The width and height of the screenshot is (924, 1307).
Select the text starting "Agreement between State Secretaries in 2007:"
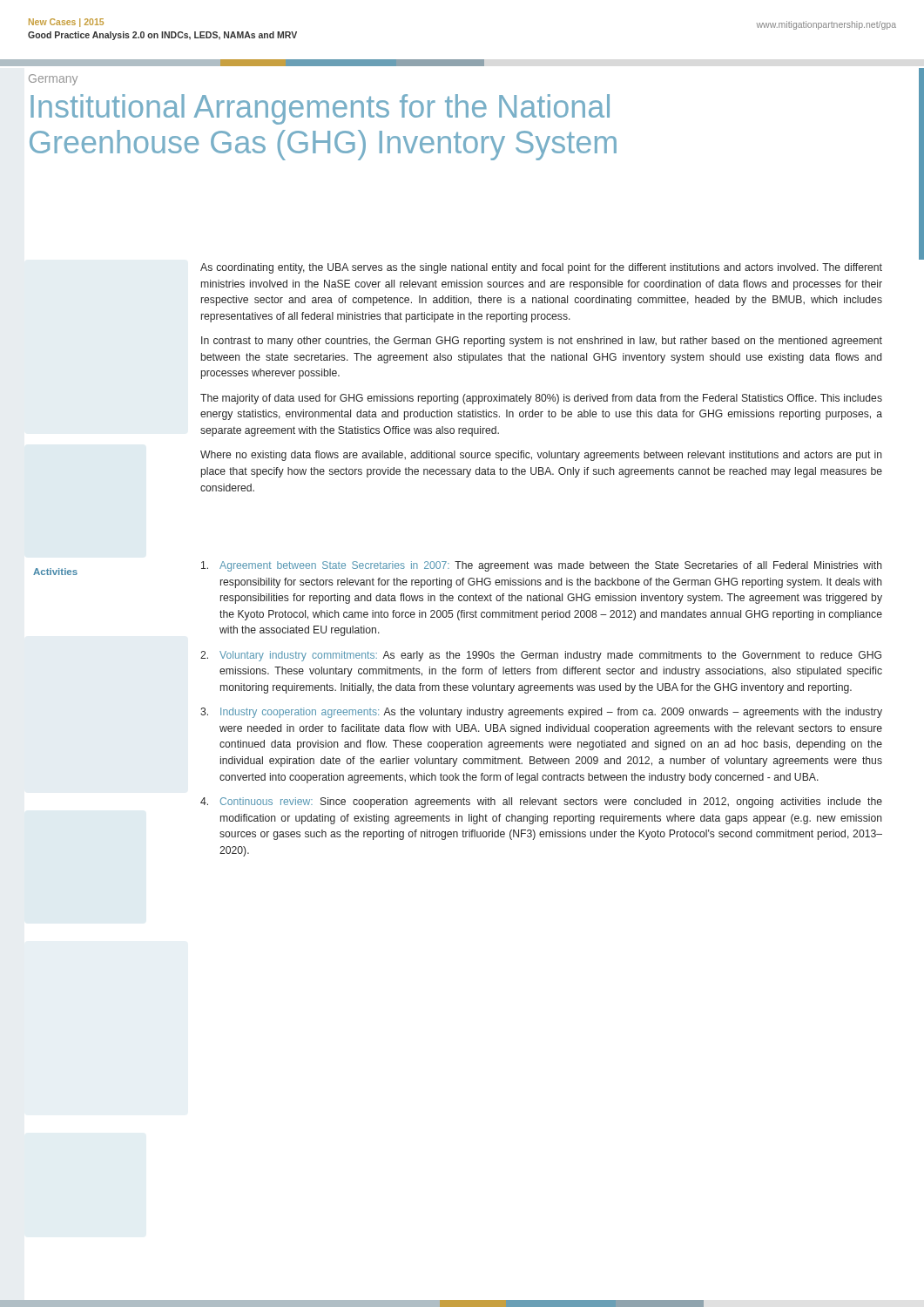tap(541, 598)
